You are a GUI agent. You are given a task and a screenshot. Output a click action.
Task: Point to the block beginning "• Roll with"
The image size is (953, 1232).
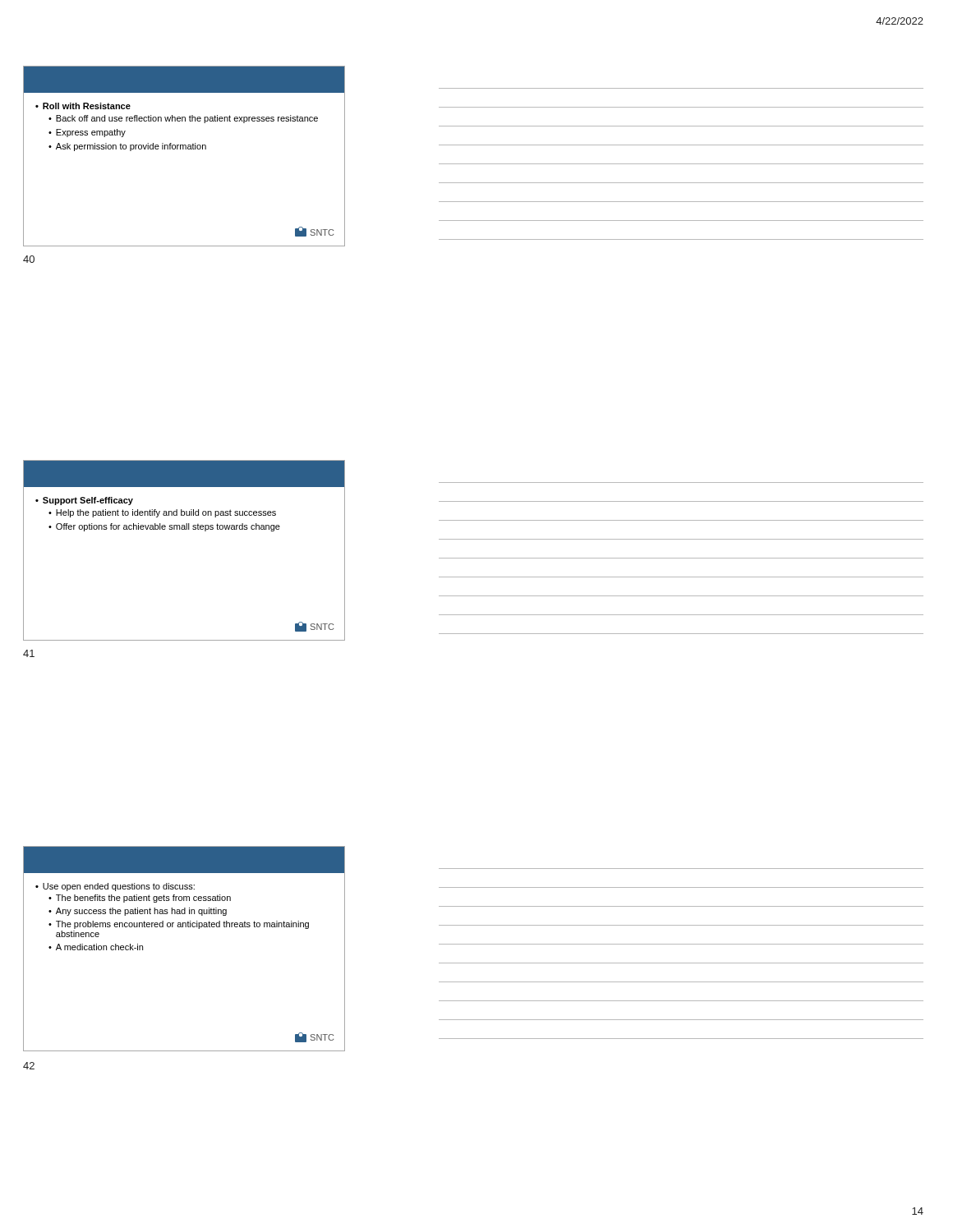point(83,106)
